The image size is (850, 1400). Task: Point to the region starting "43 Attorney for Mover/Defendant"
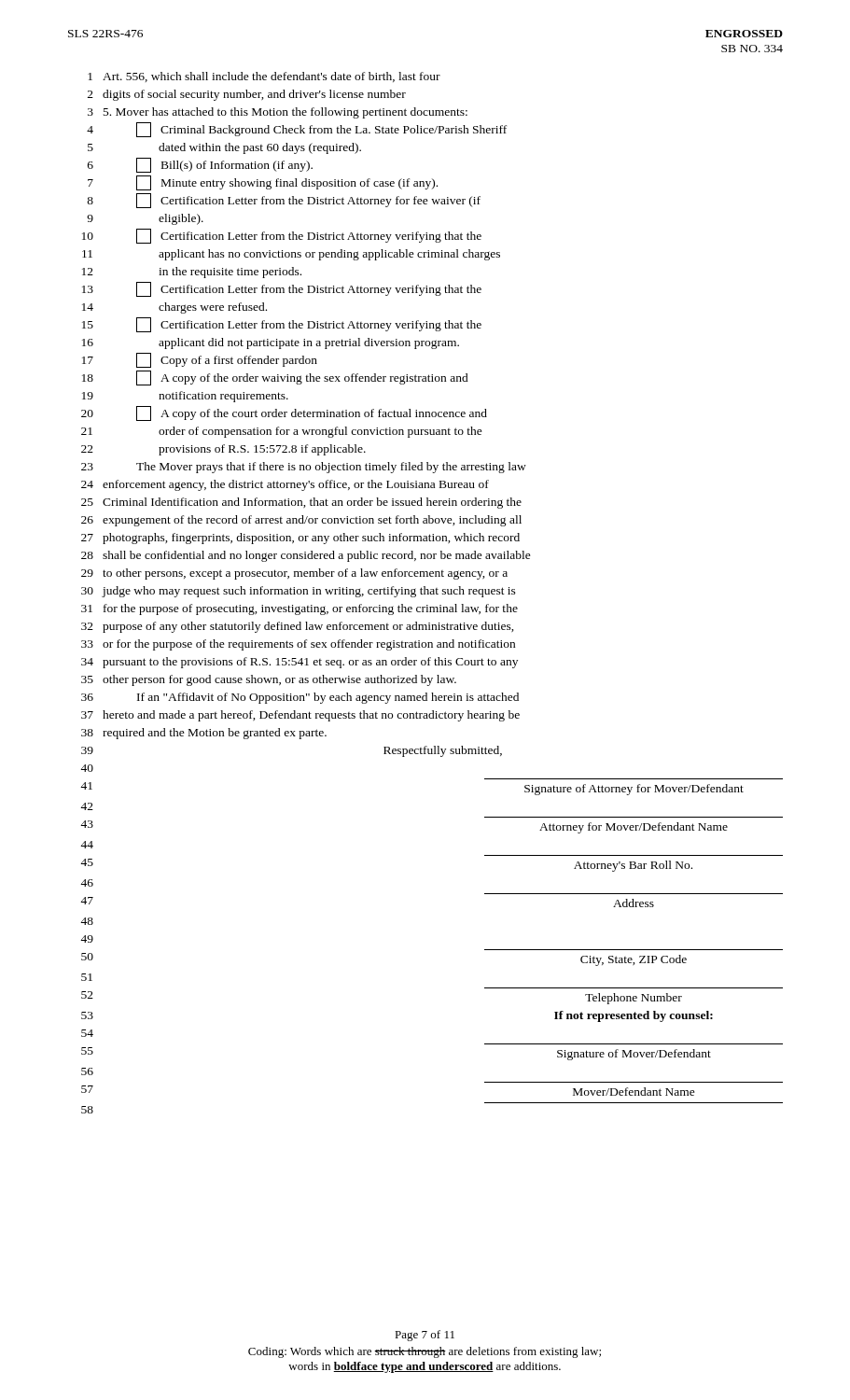tap(84, 826)
